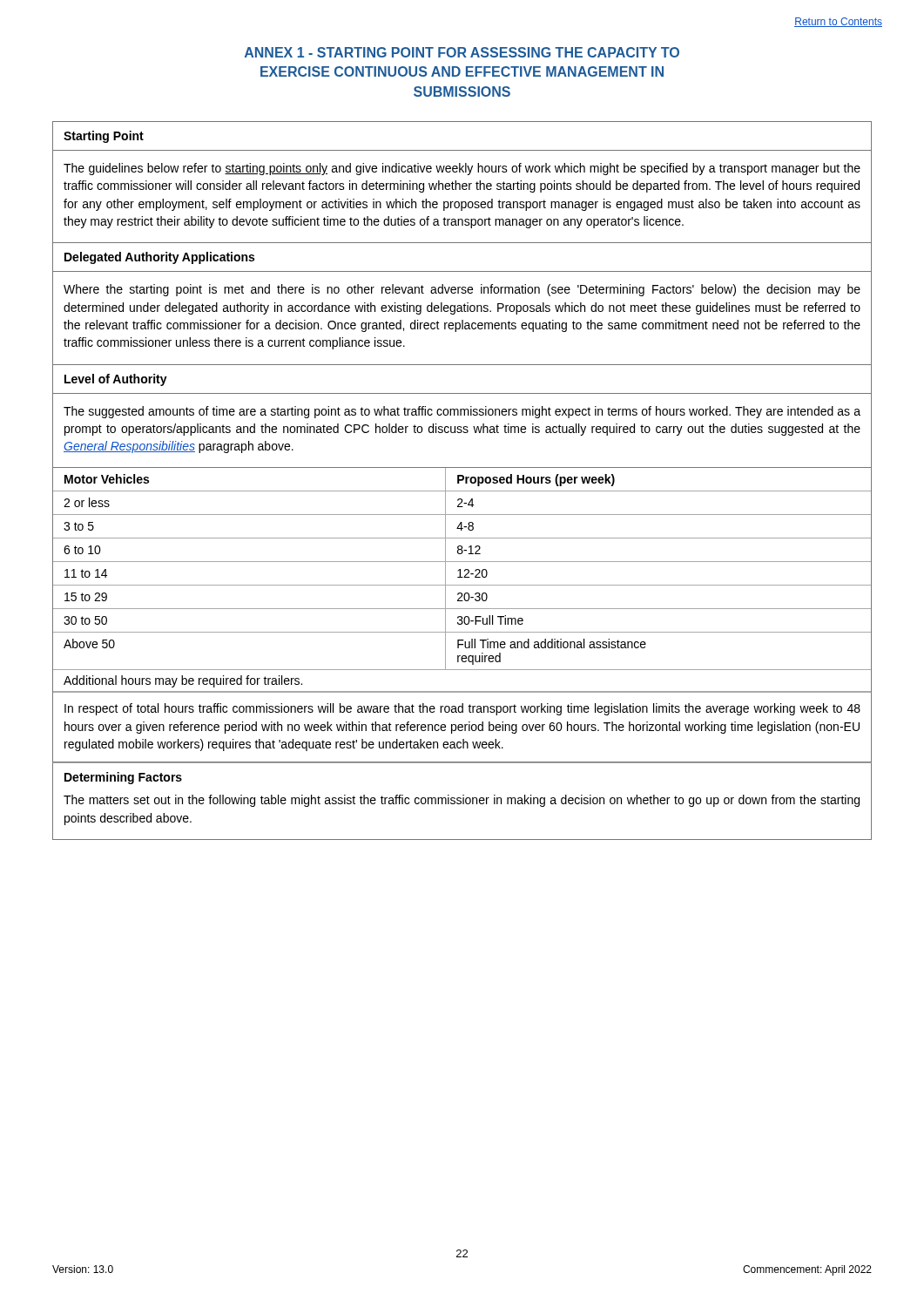Find the text starting "Delegated Authority Applications Where the starting point is"
Viewport: 924px width, 1307px height.
pyautogui.click(x=462, y=304)
